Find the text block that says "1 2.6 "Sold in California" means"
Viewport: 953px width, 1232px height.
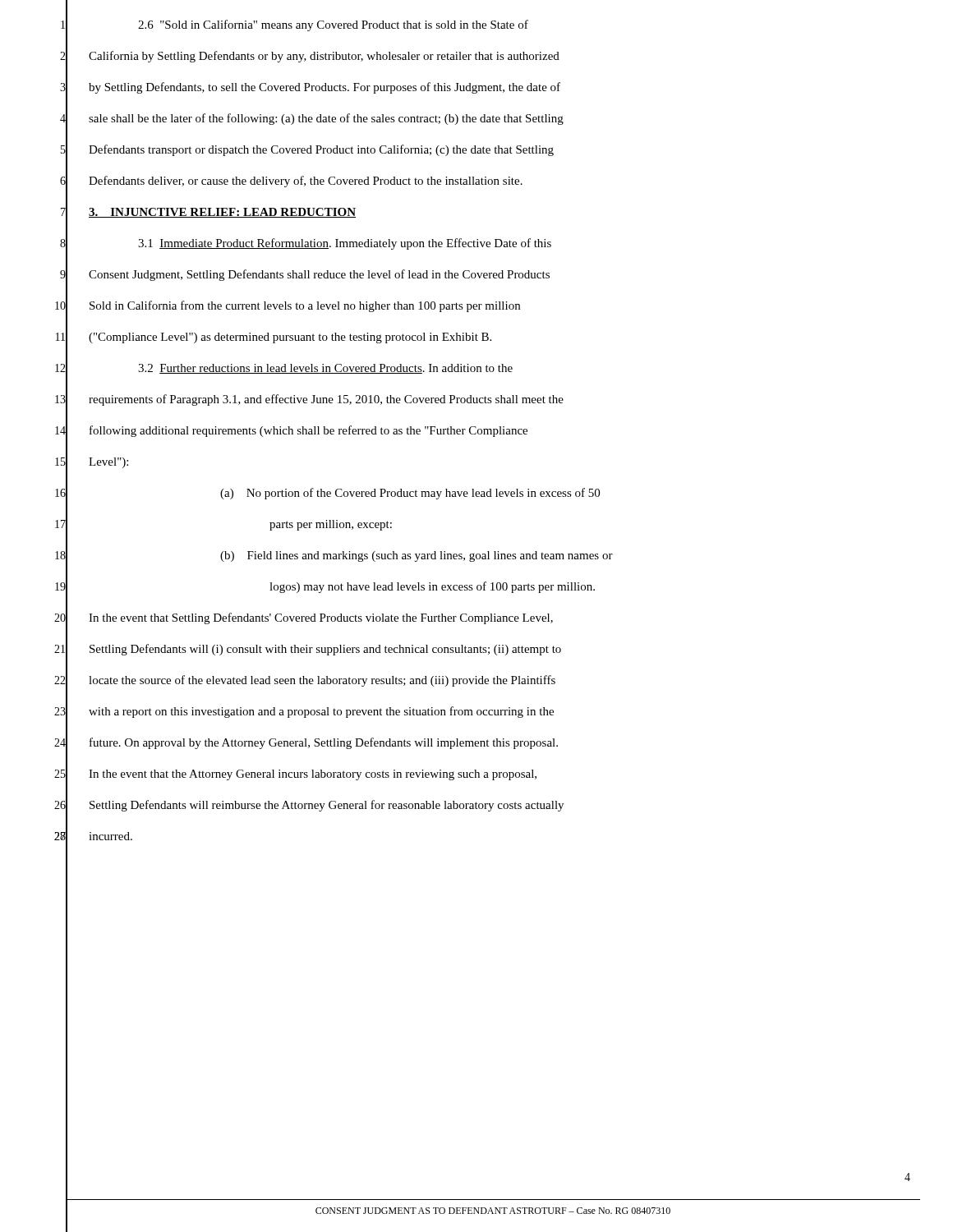coord(476,108)
